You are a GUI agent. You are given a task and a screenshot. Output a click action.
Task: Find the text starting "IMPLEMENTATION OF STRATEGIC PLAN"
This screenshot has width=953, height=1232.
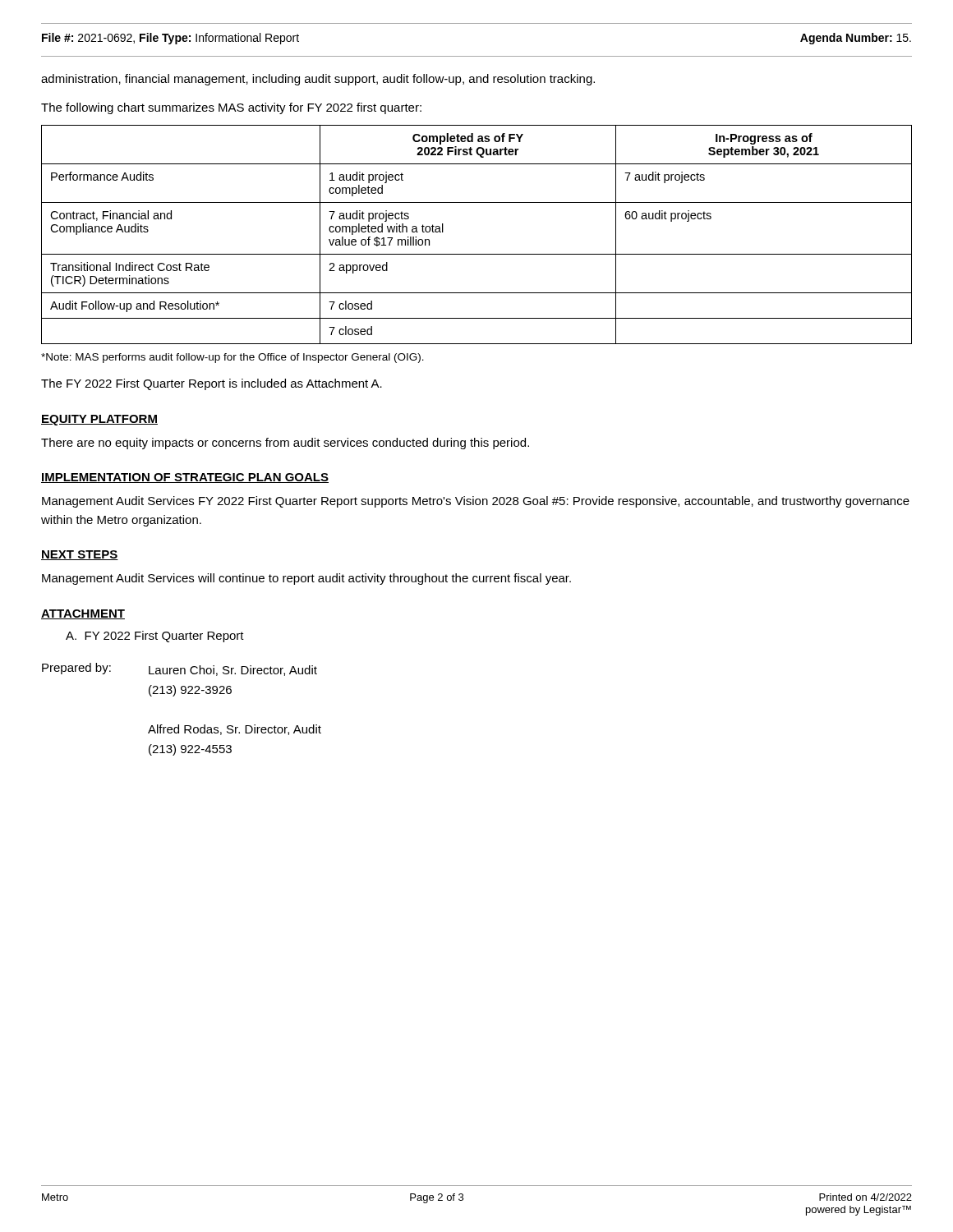[x=185, y=477]
